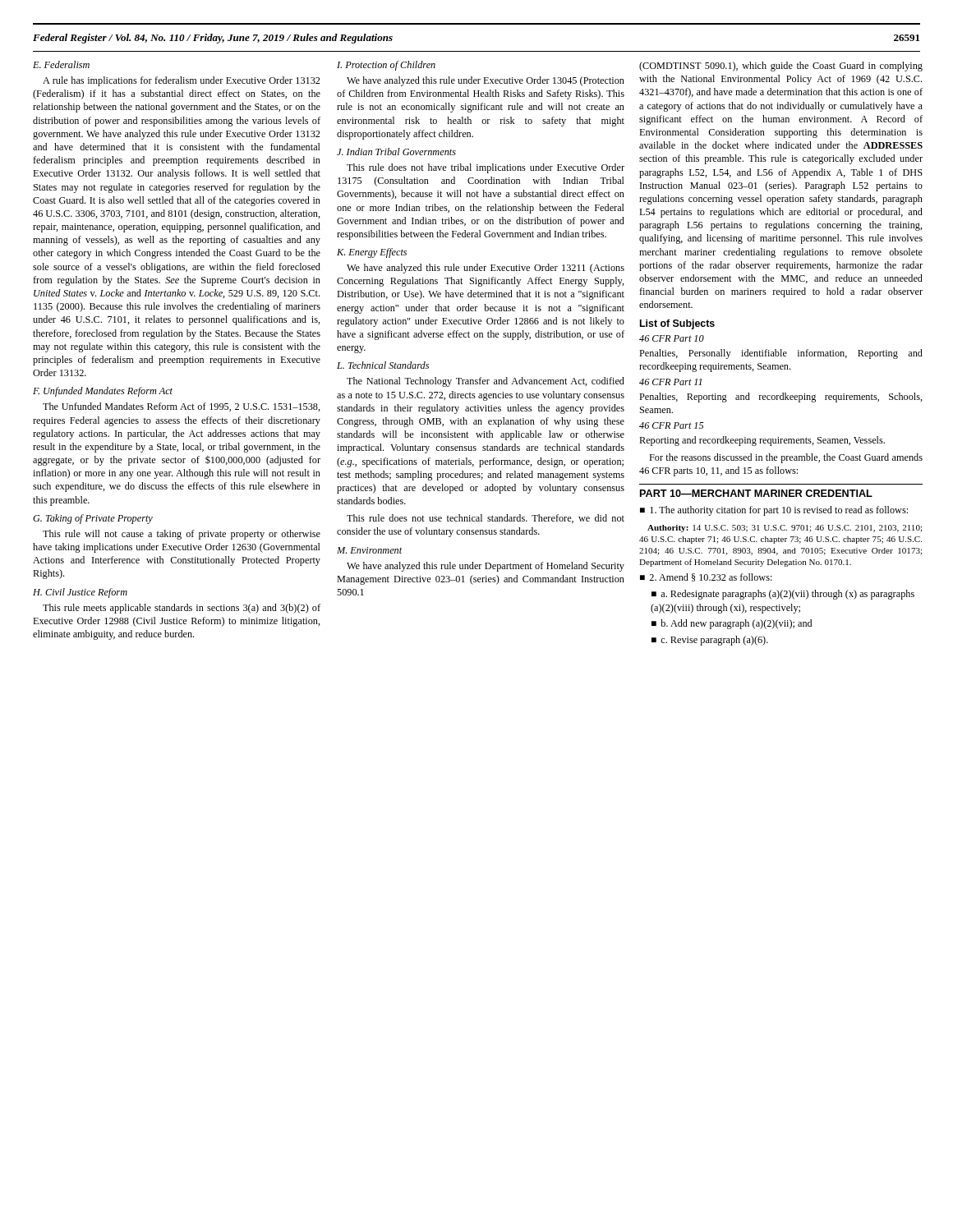Point to the passage starting "This rule will not cause a"
This screenshot has width=953, height=1232.
coord(177,554)
